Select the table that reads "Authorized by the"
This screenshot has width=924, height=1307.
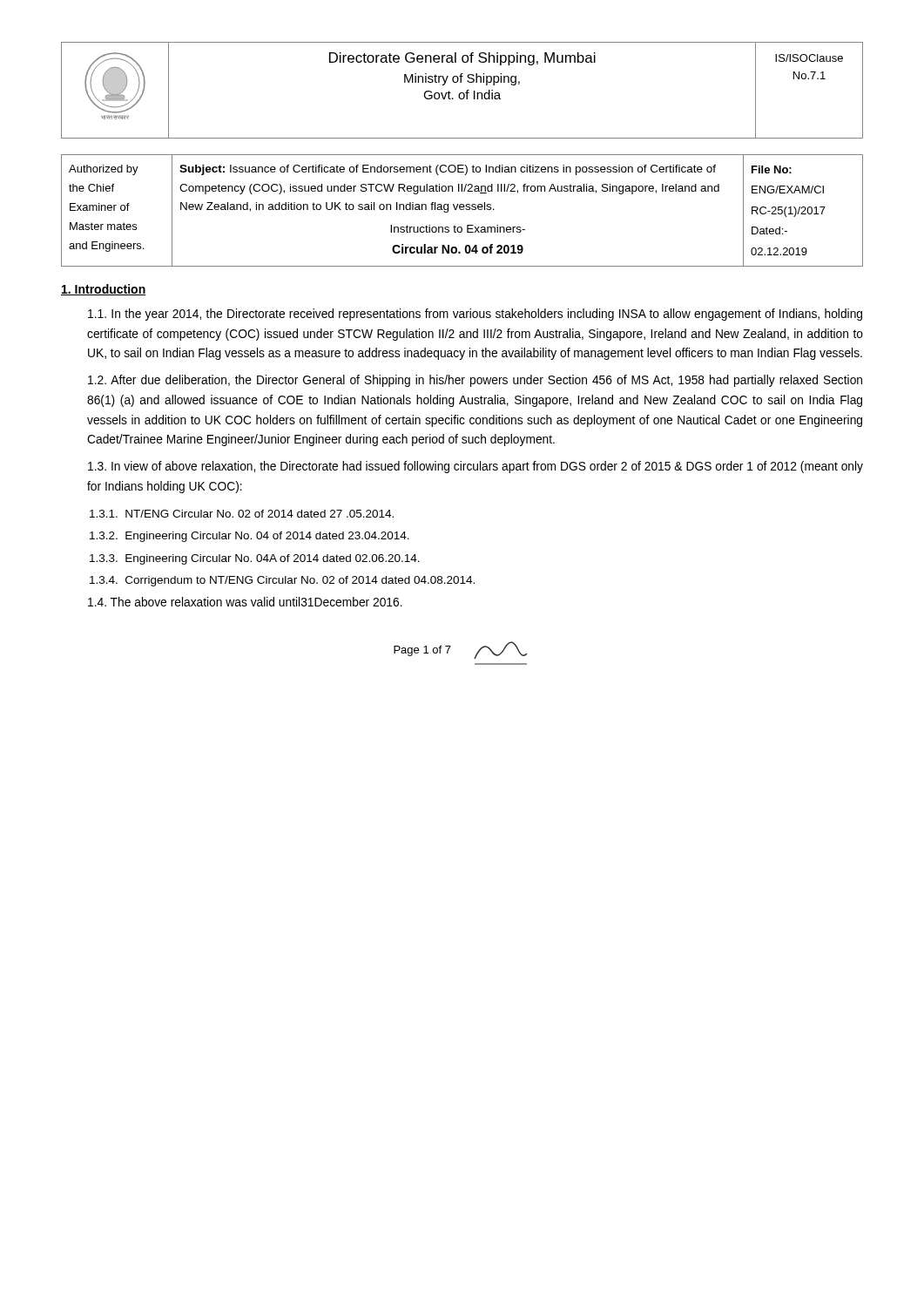pos(462,210)
